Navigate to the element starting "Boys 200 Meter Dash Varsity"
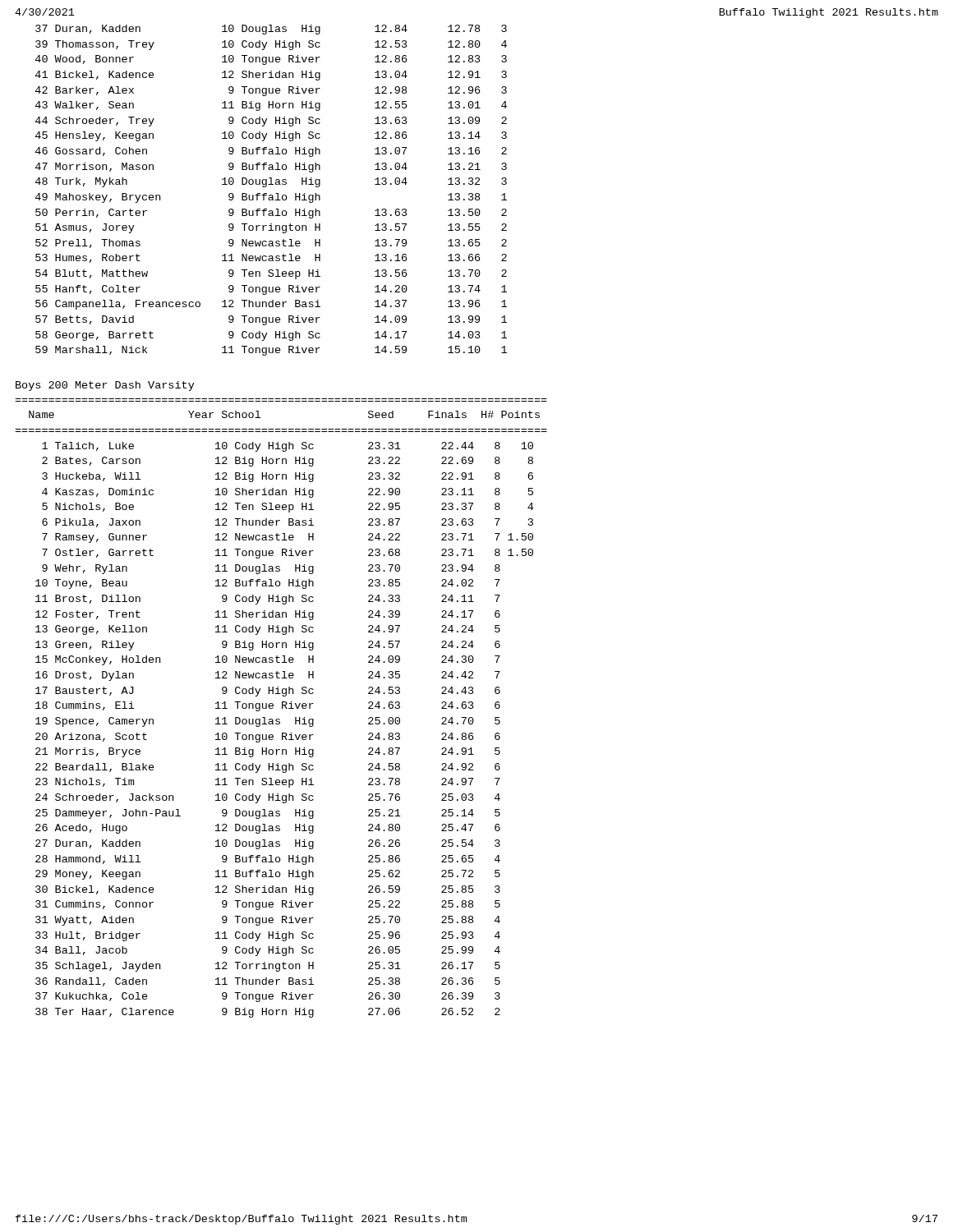 pos(105,385)
